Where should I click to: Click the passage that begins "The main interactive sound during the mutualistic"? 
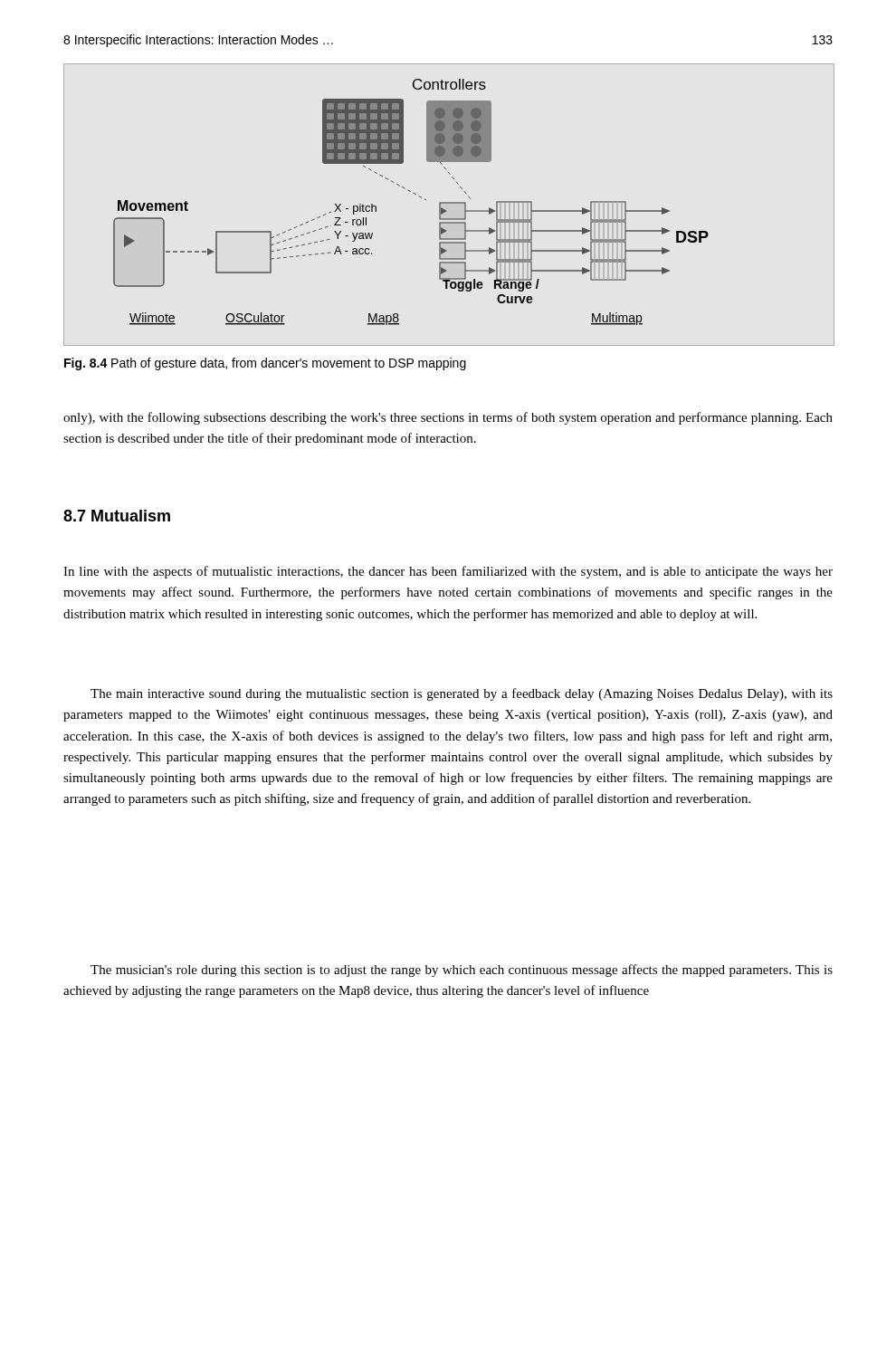click(x=448, y=747)
